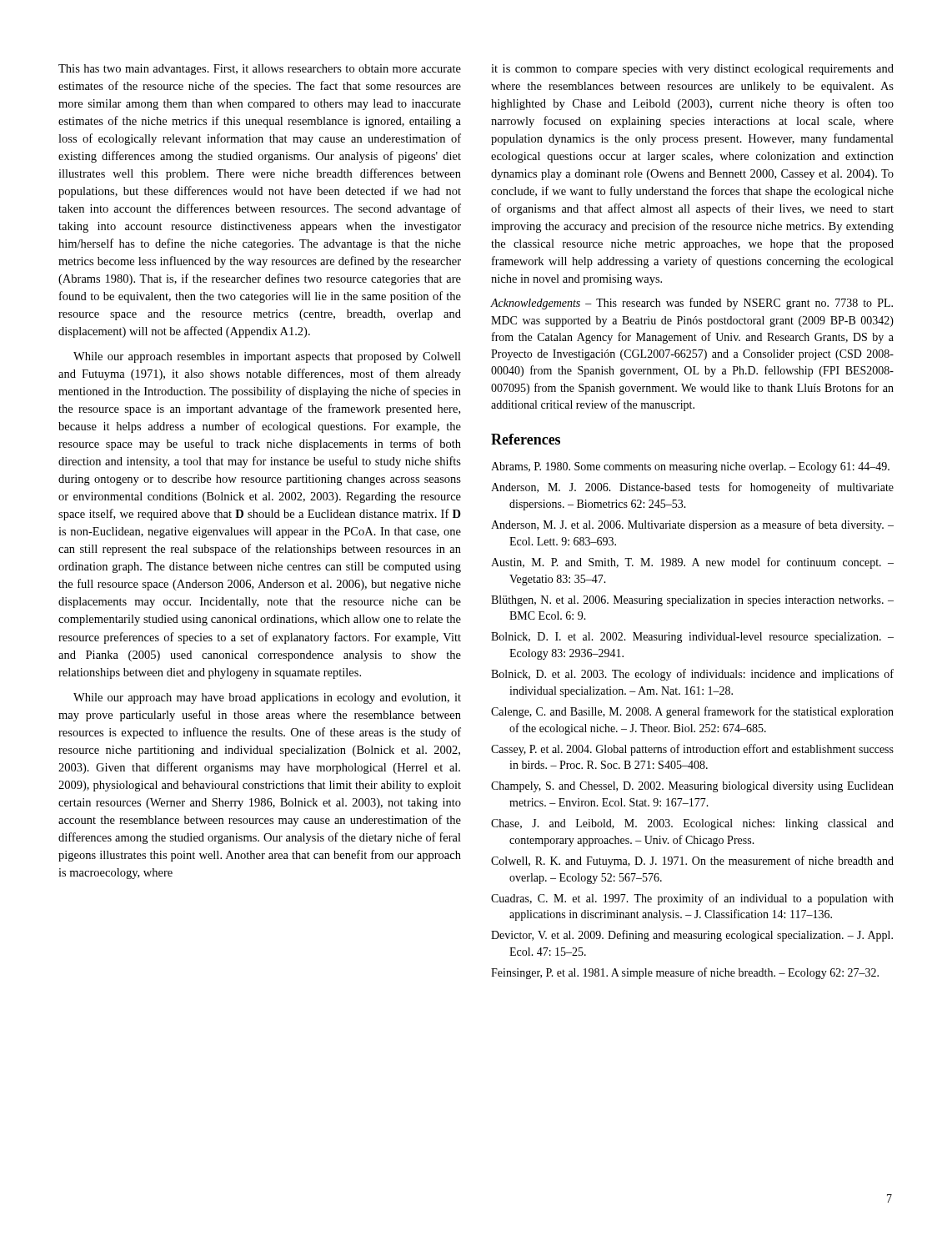Viewport: 952px width, 1251px height.
Task: Locate the list item containing "Blüthgen, N. et al."
Action: [692, 608]
